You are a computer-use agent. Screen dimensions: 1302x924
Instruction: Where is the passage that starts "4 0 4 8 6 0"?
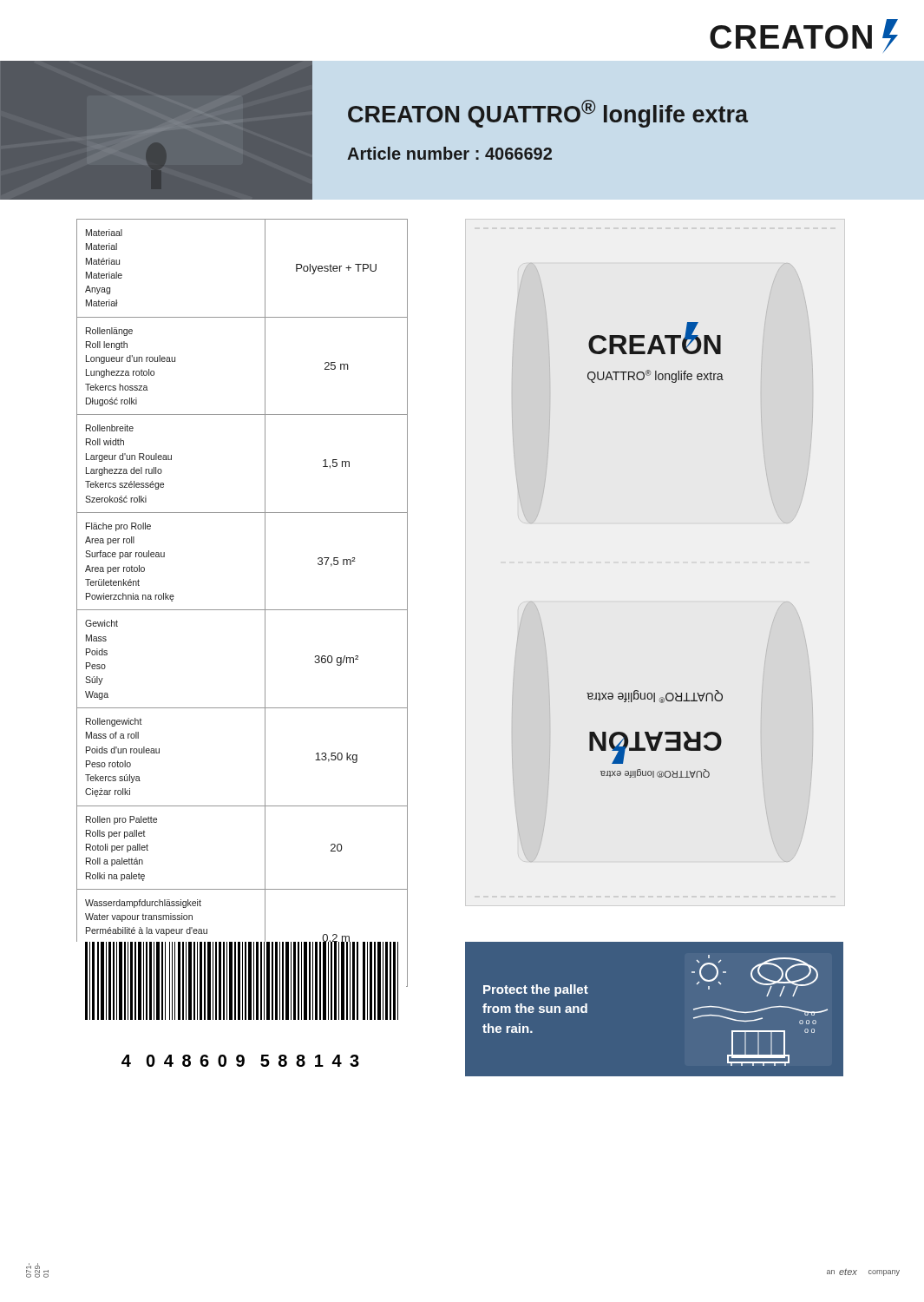click(x=241, y=1061)
